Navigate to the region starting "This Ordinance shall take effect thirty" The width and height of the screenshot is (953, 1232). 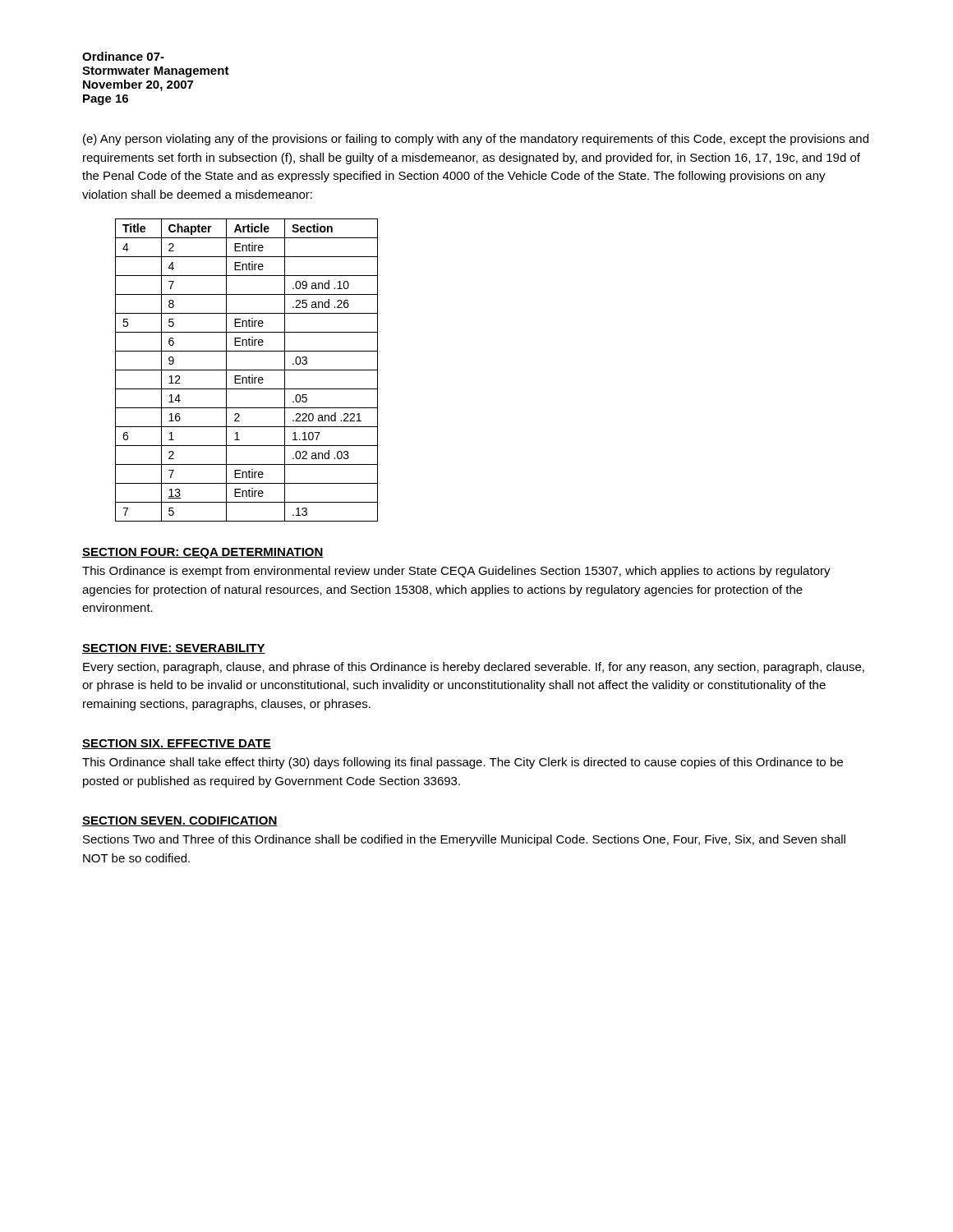pos(463,771)
